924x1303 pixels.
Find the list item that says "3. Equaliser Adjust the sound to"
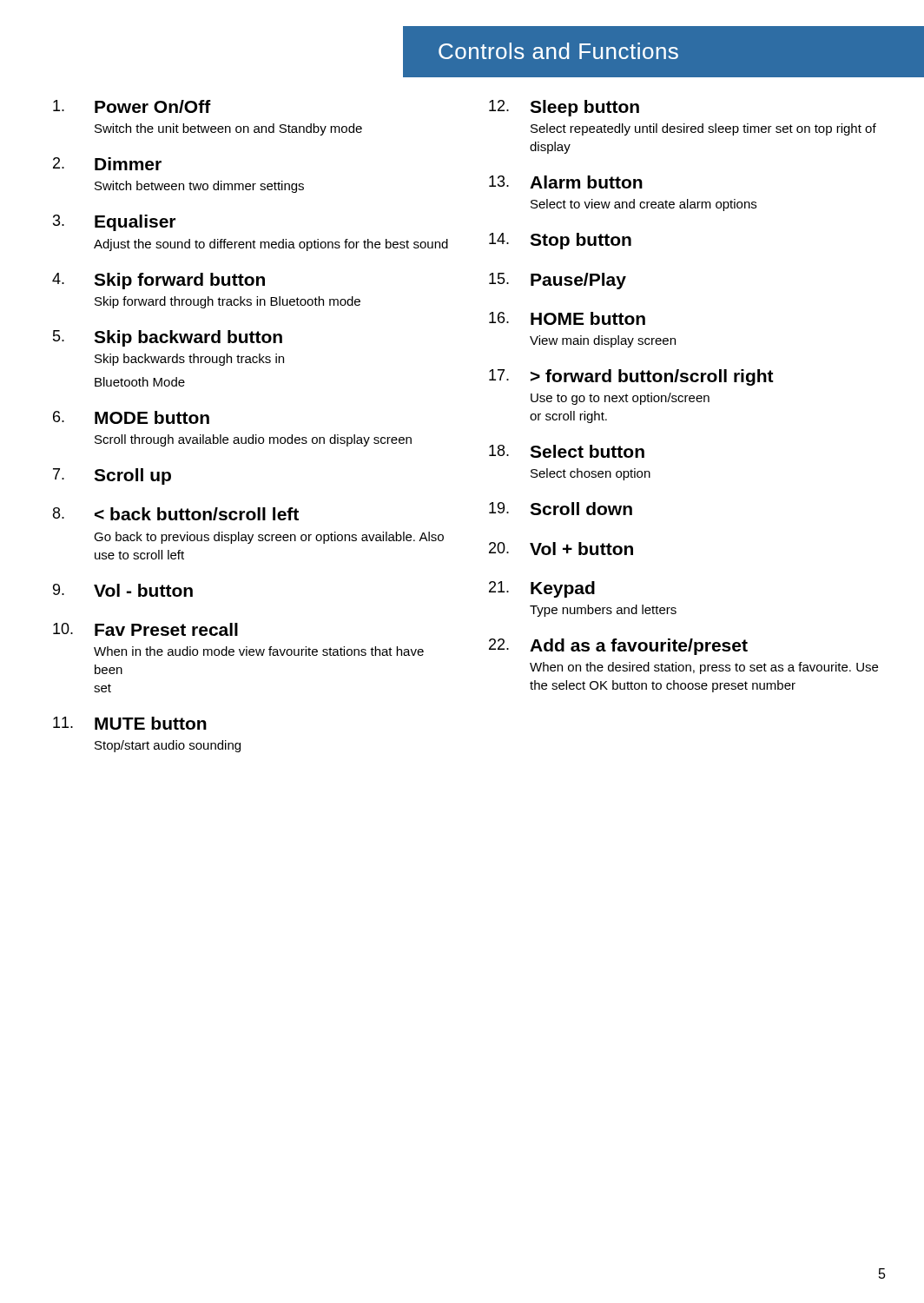point(253,231)
